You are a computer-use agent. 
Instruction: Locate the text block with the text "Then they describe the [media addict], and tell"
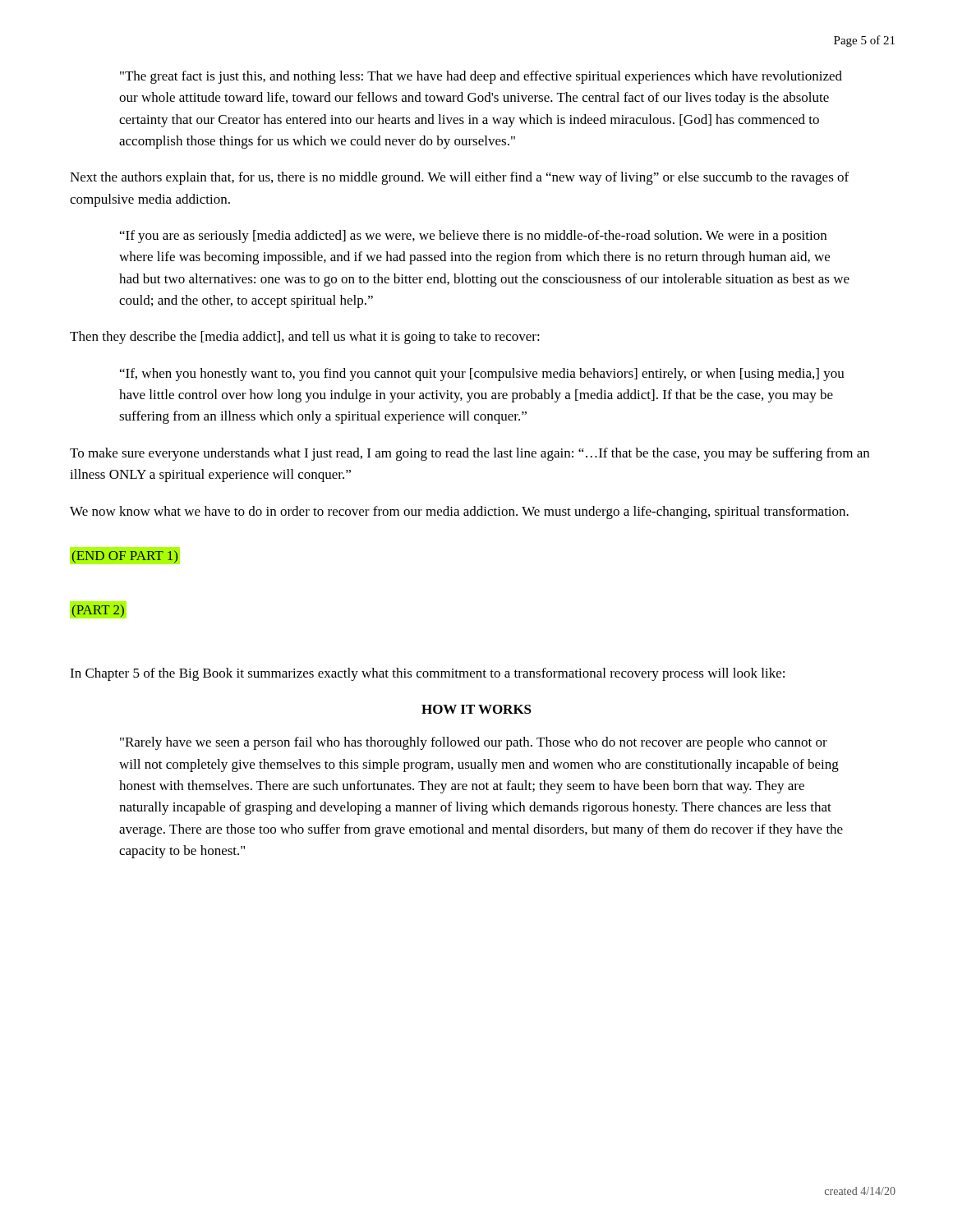click(x=305, y=337)
